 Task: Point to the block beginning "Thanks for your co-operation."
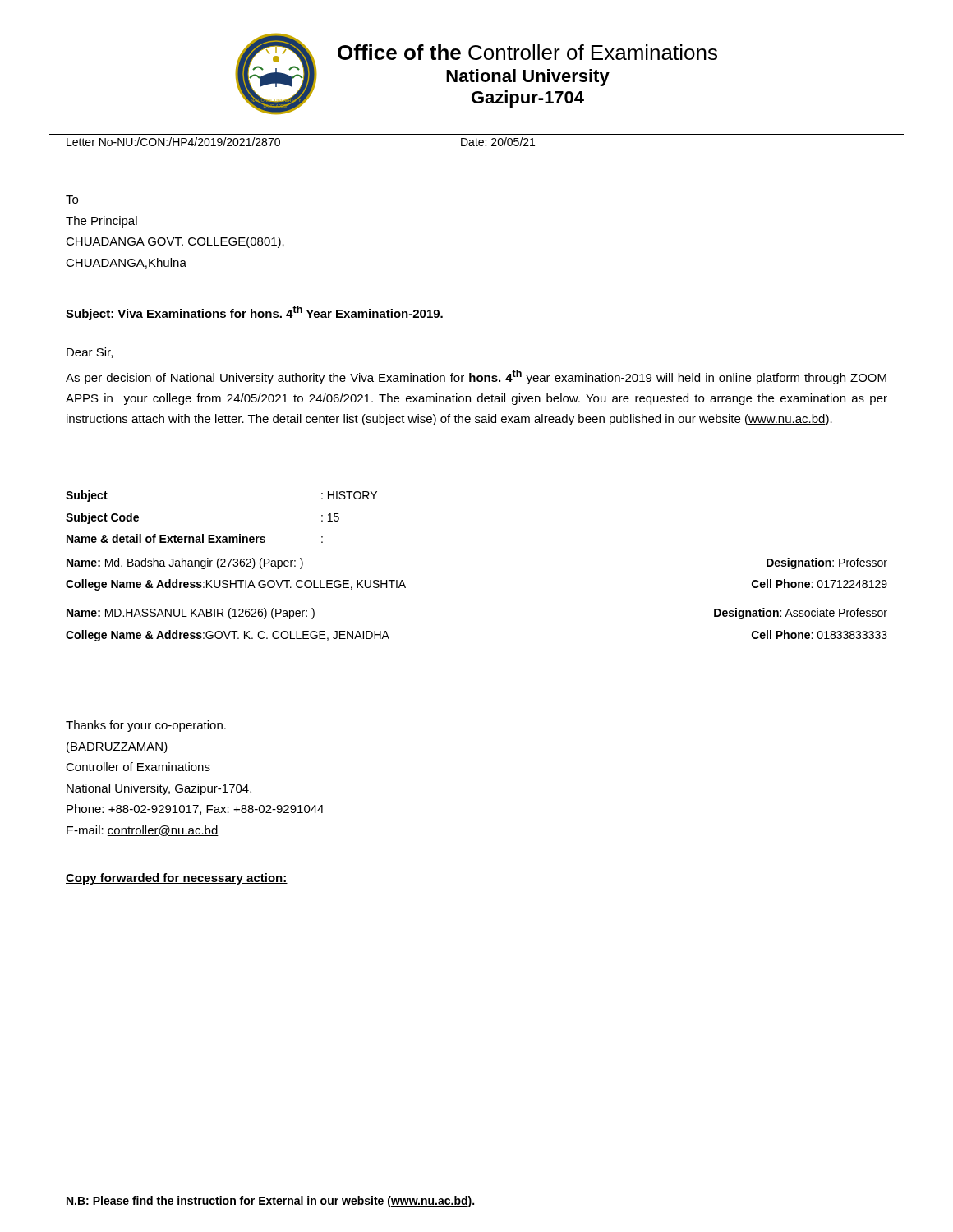point(195,777)
